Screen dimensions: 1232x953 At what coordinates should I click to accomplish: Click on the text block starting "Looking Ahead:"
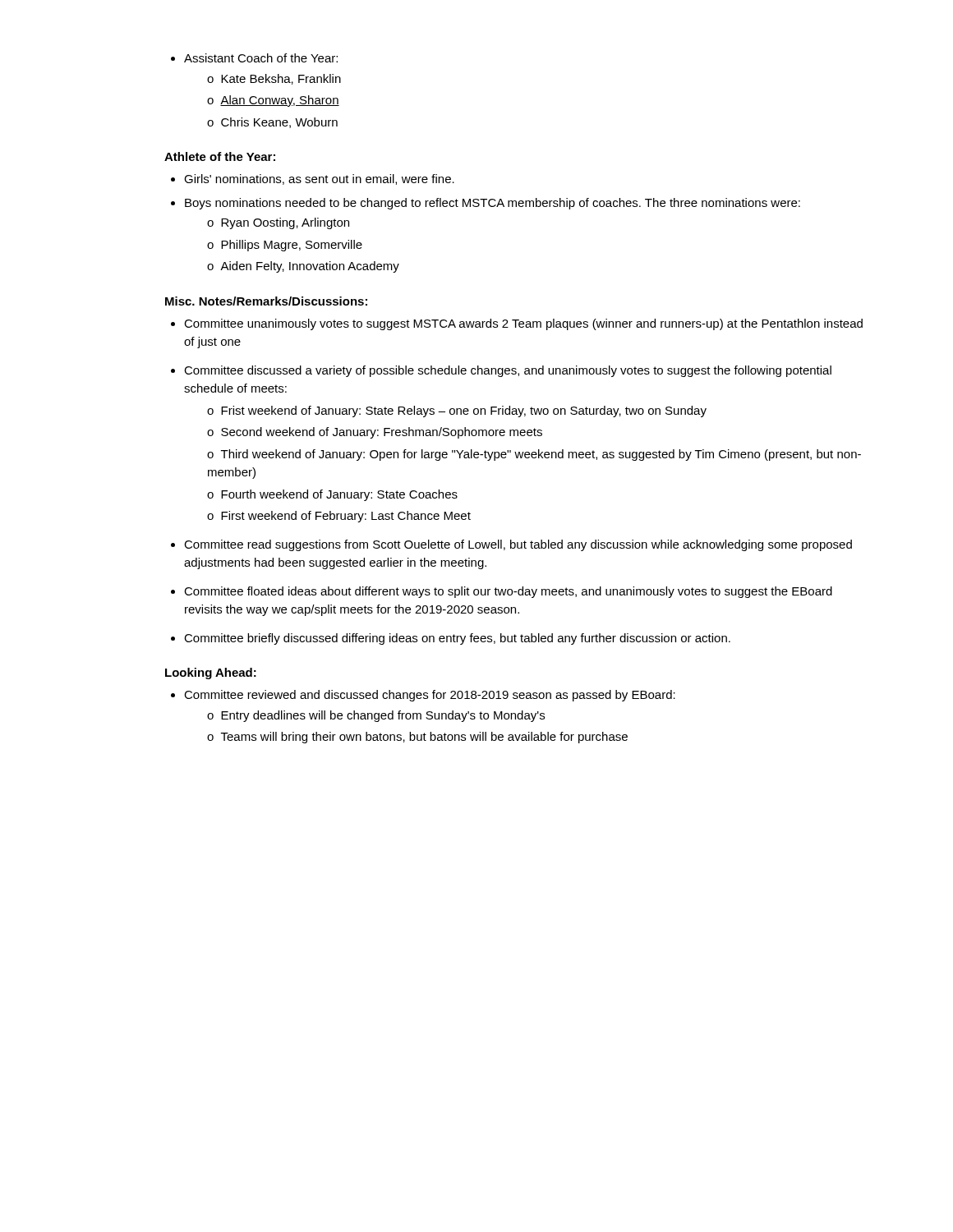pos(211,672)
